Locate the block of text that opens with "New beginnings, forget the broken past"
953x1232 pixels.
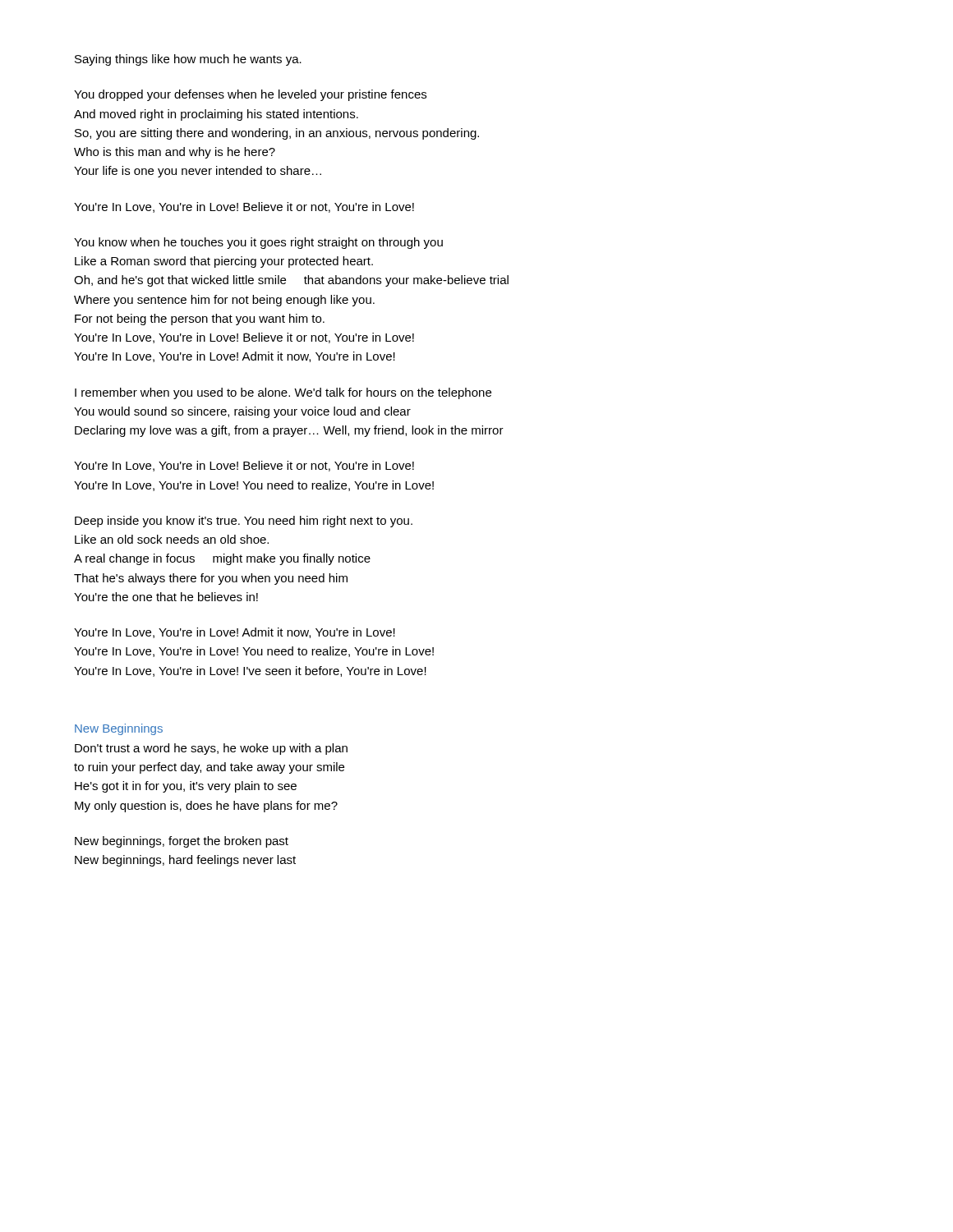click(185, 850)
